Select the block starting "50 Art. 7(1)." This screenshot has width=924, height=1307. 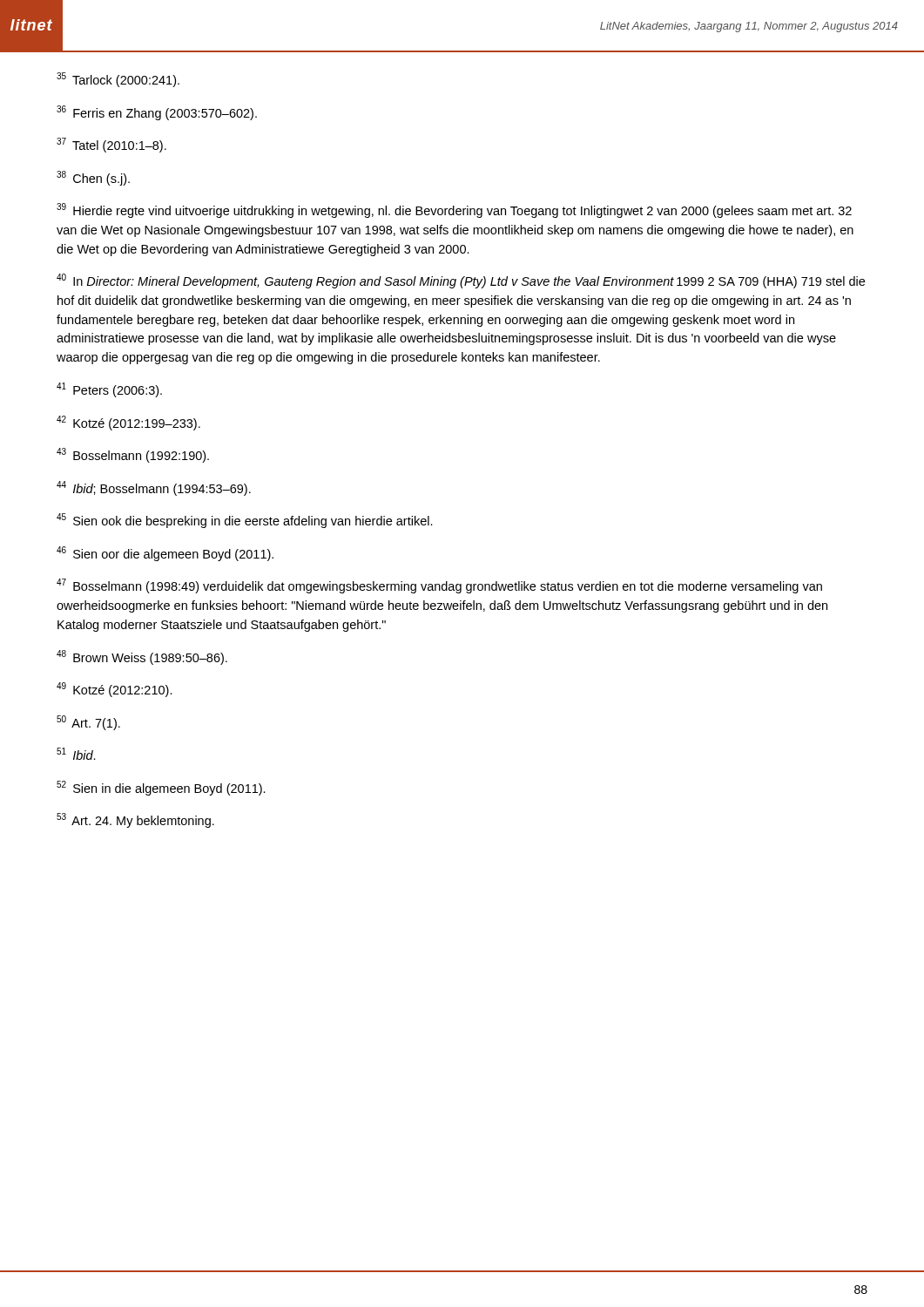89,722
